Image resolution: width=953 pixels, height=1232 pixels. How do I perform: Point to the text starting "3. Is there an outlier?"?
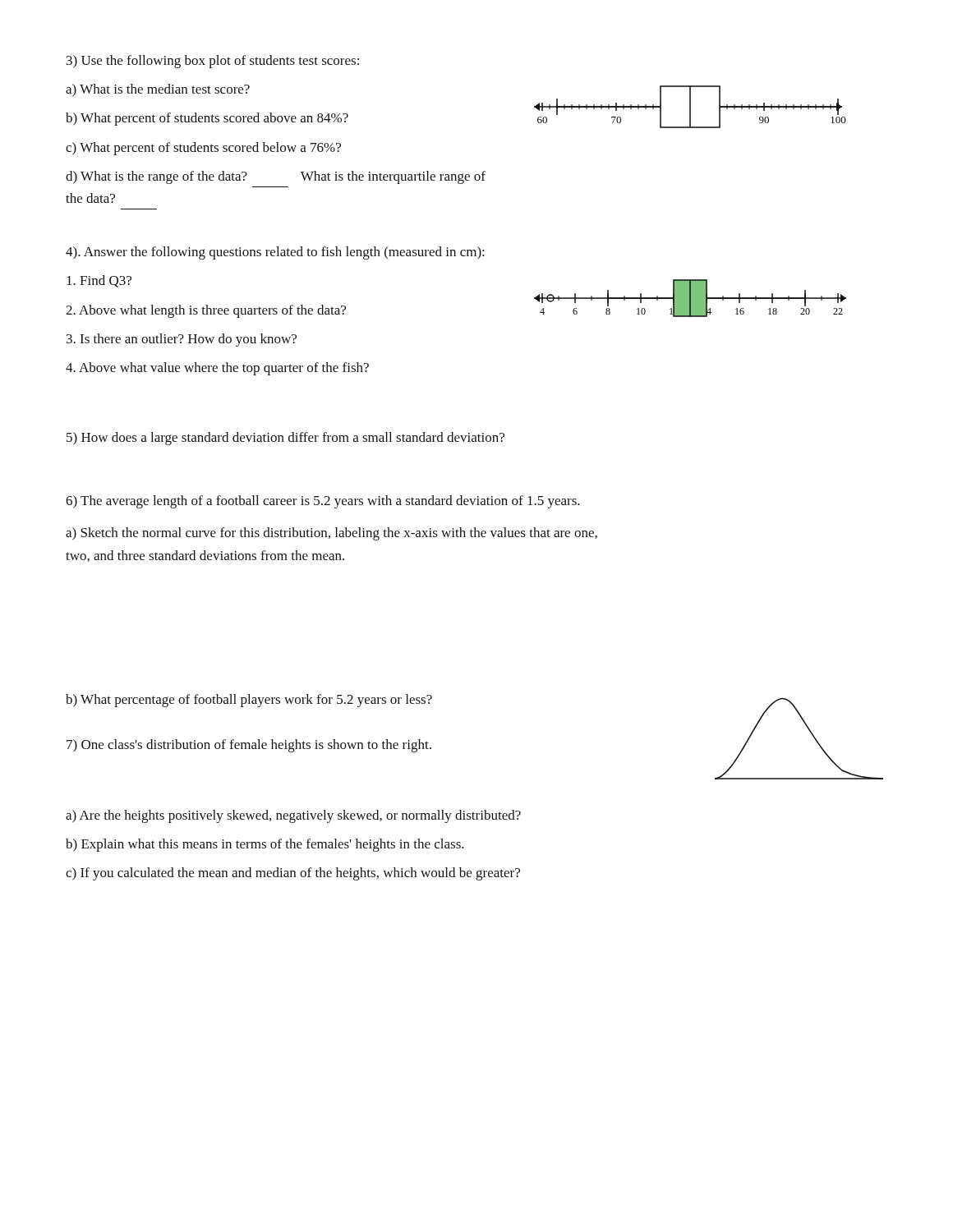(181, 339)
